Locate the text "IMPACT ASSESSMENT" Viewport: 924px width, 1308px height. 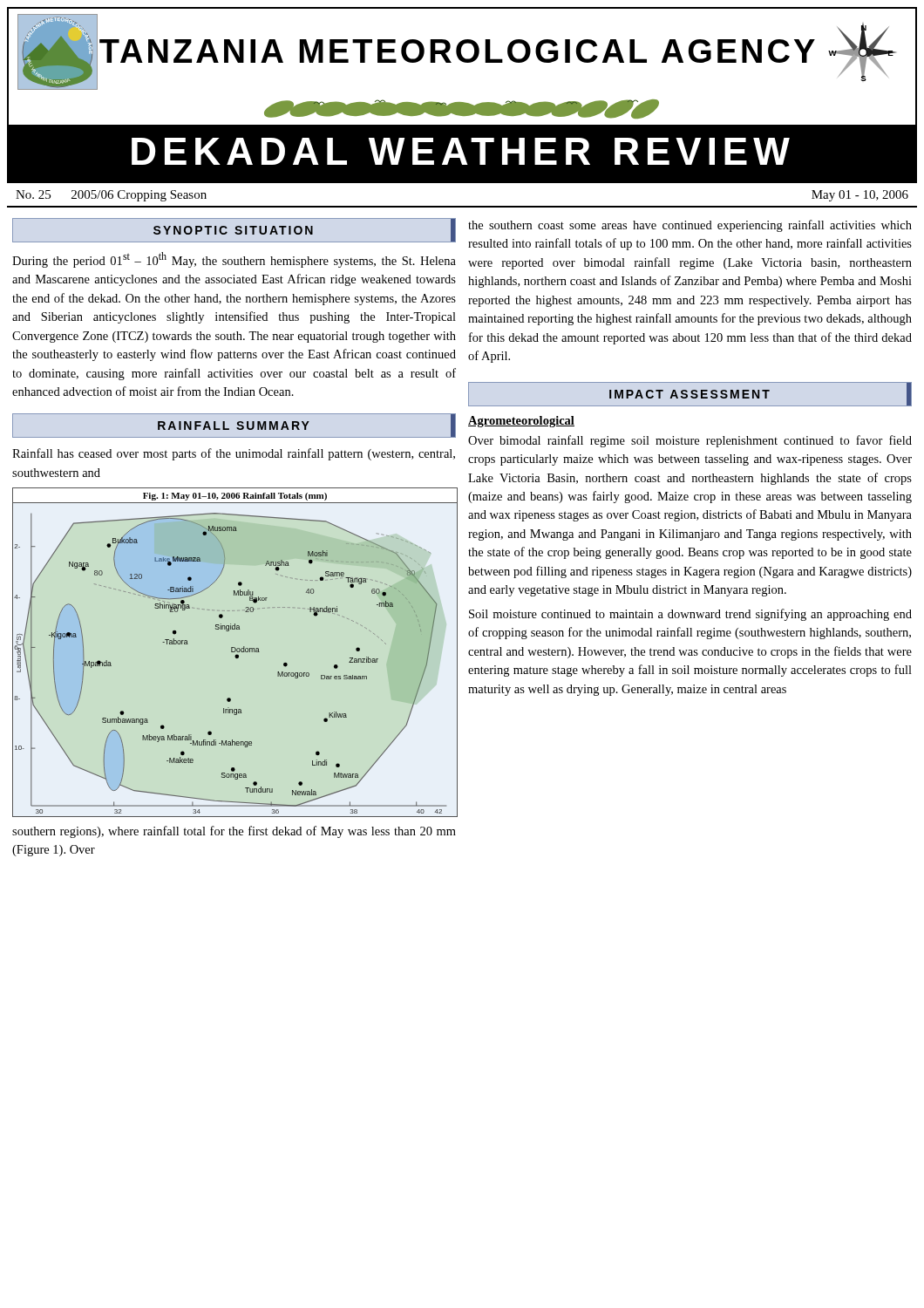coord(760,394)
